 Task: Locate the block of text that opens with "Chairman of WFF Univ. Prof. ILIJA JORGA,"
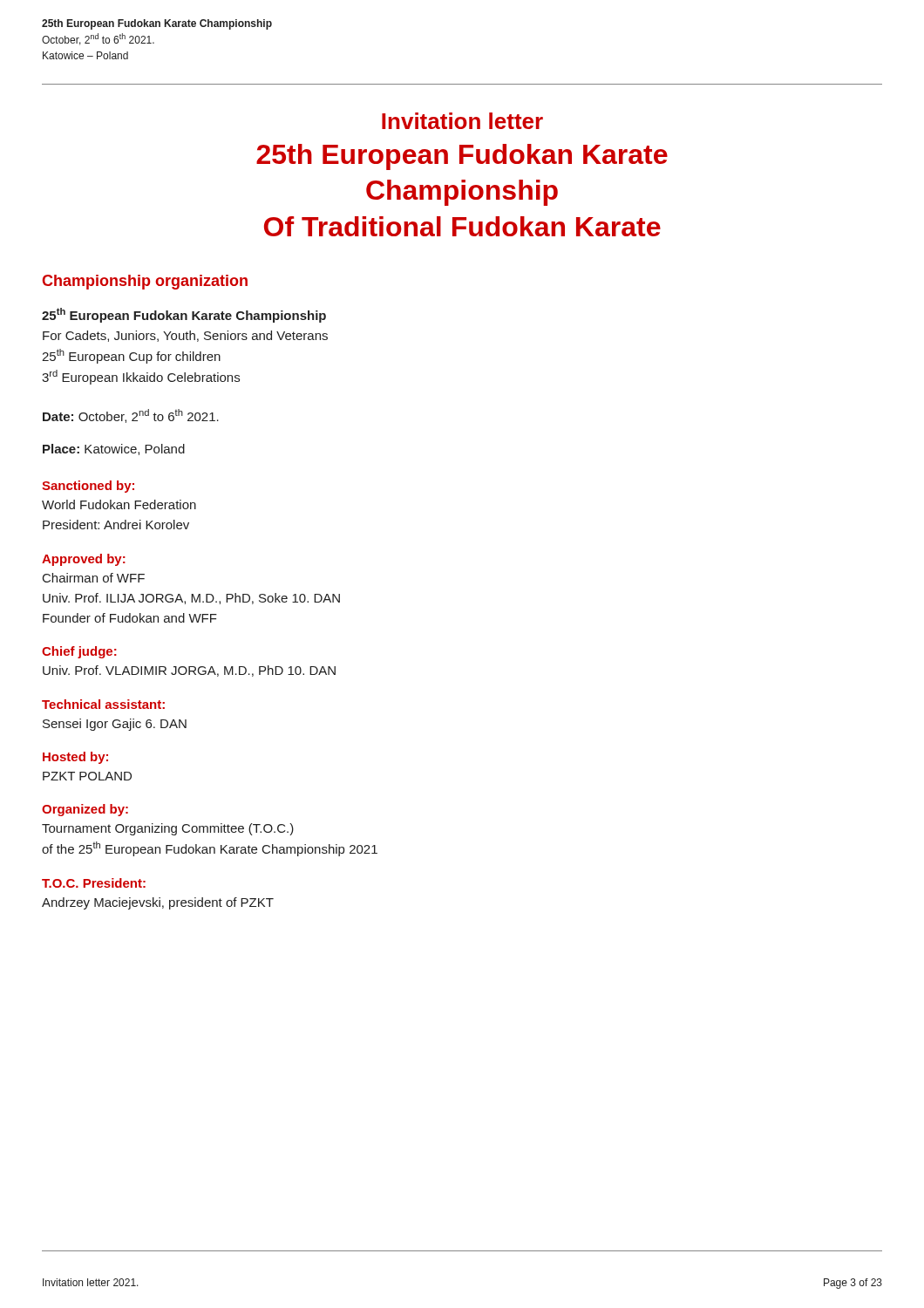click(x=191, y=598)
